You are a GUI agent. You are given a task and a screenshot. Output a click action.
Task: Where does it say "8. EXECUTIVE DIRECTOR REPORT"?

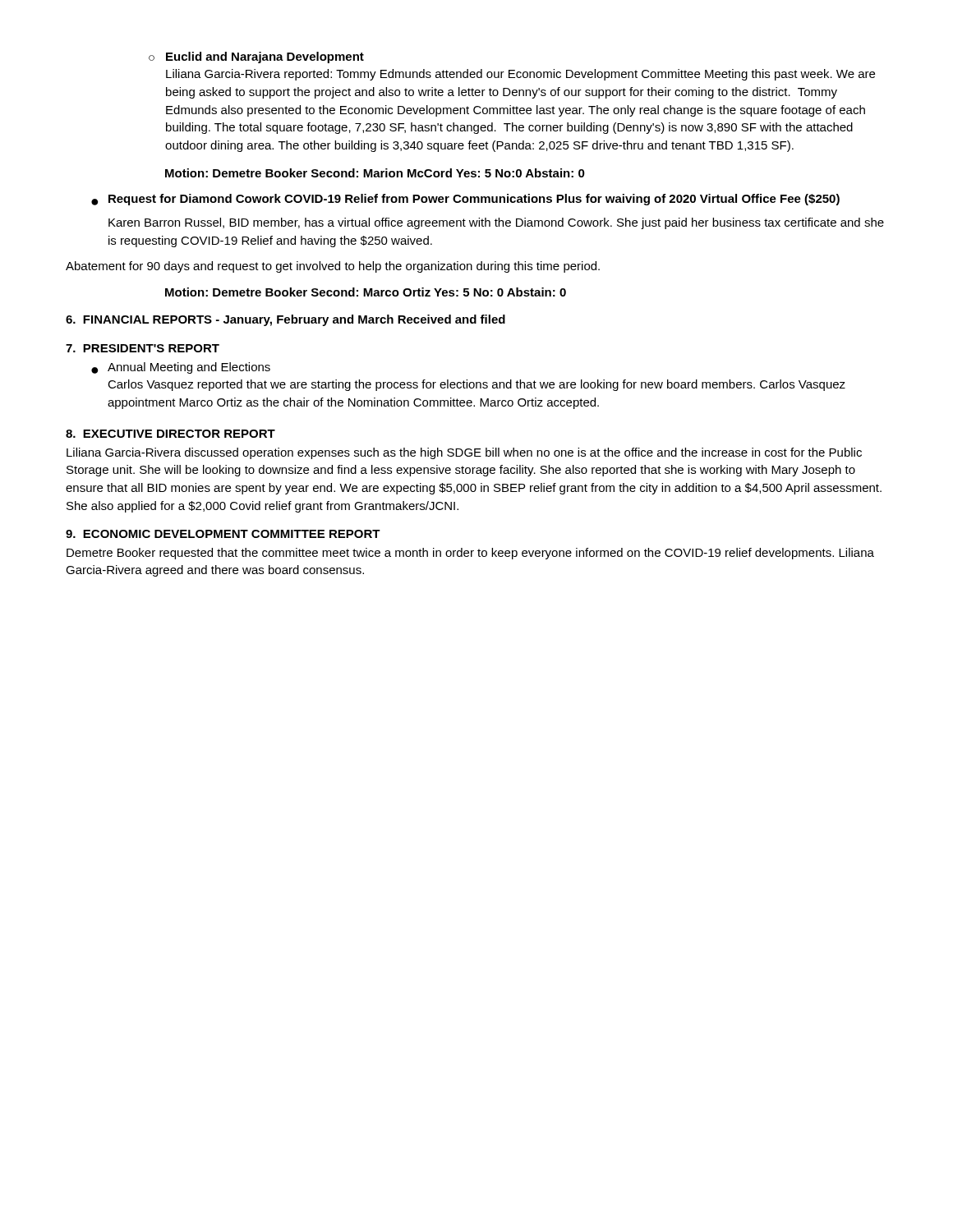(170, 433)
